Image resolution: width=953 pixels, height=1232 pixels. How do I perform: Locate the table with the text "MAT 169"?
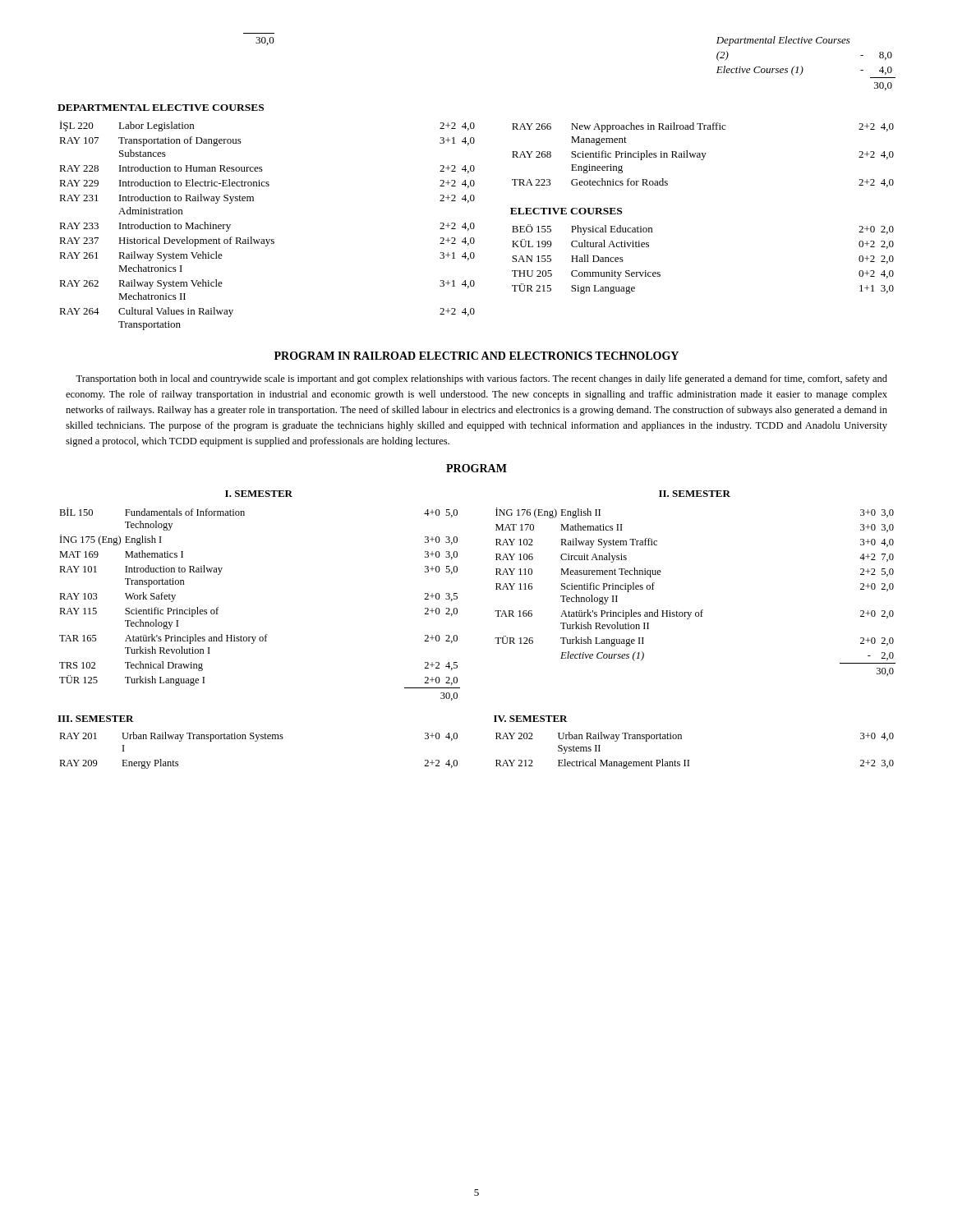click(x=259, y=604)
